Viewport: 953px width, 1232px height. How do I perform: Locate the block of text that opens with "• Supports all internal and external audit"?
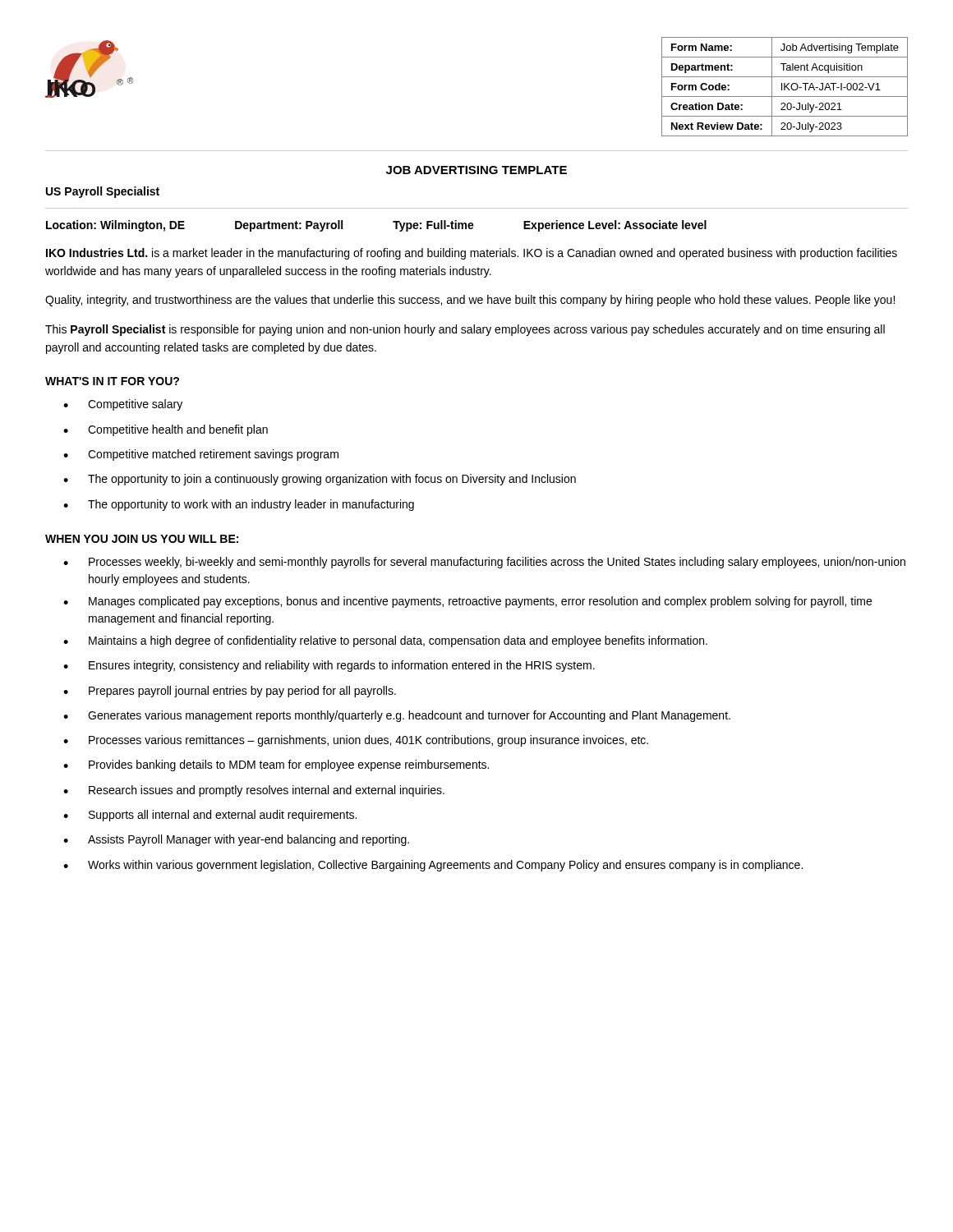coord(210,816)
